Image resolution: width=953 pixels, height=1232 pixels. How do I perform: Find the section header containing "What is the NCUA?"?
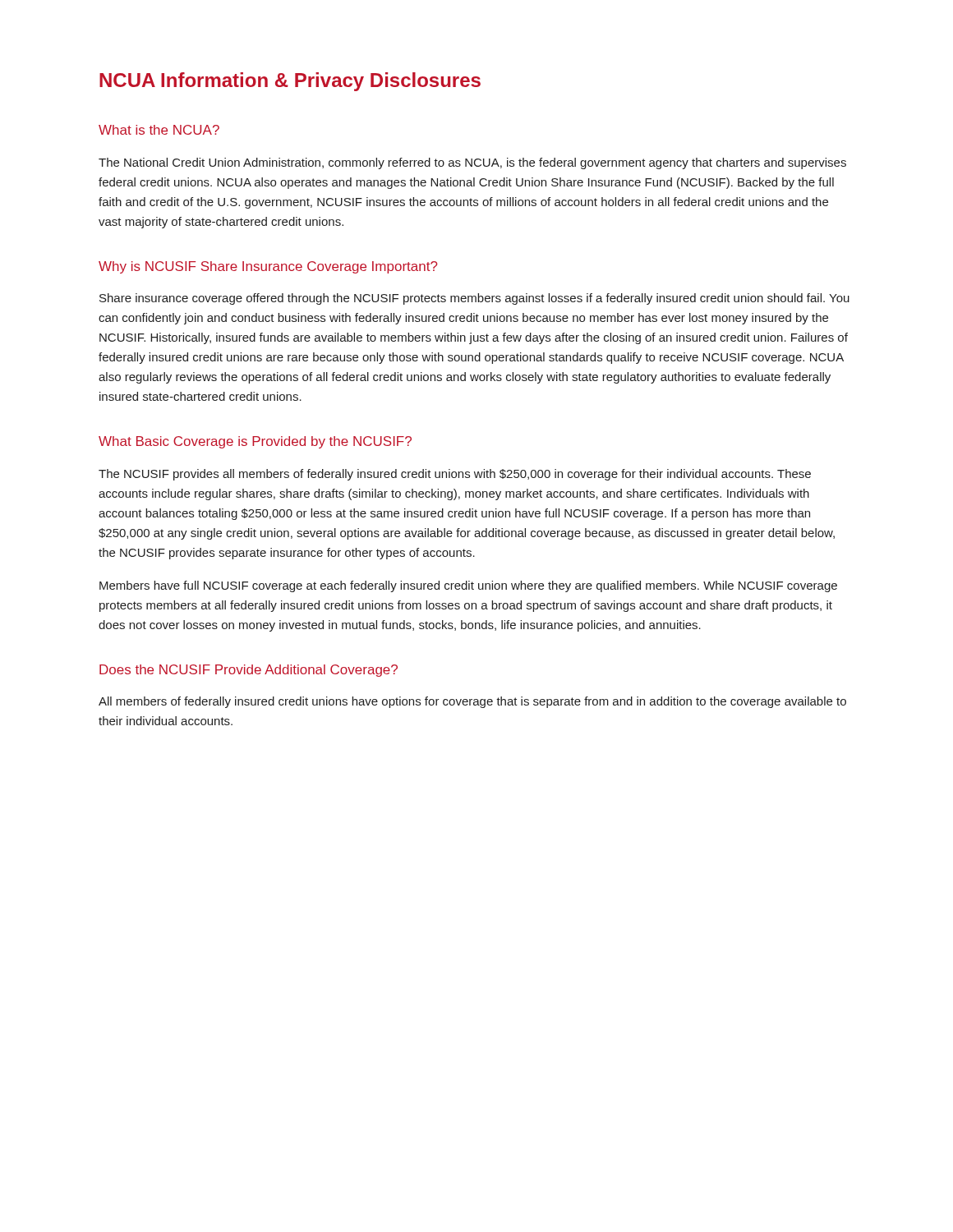[159, 130]
